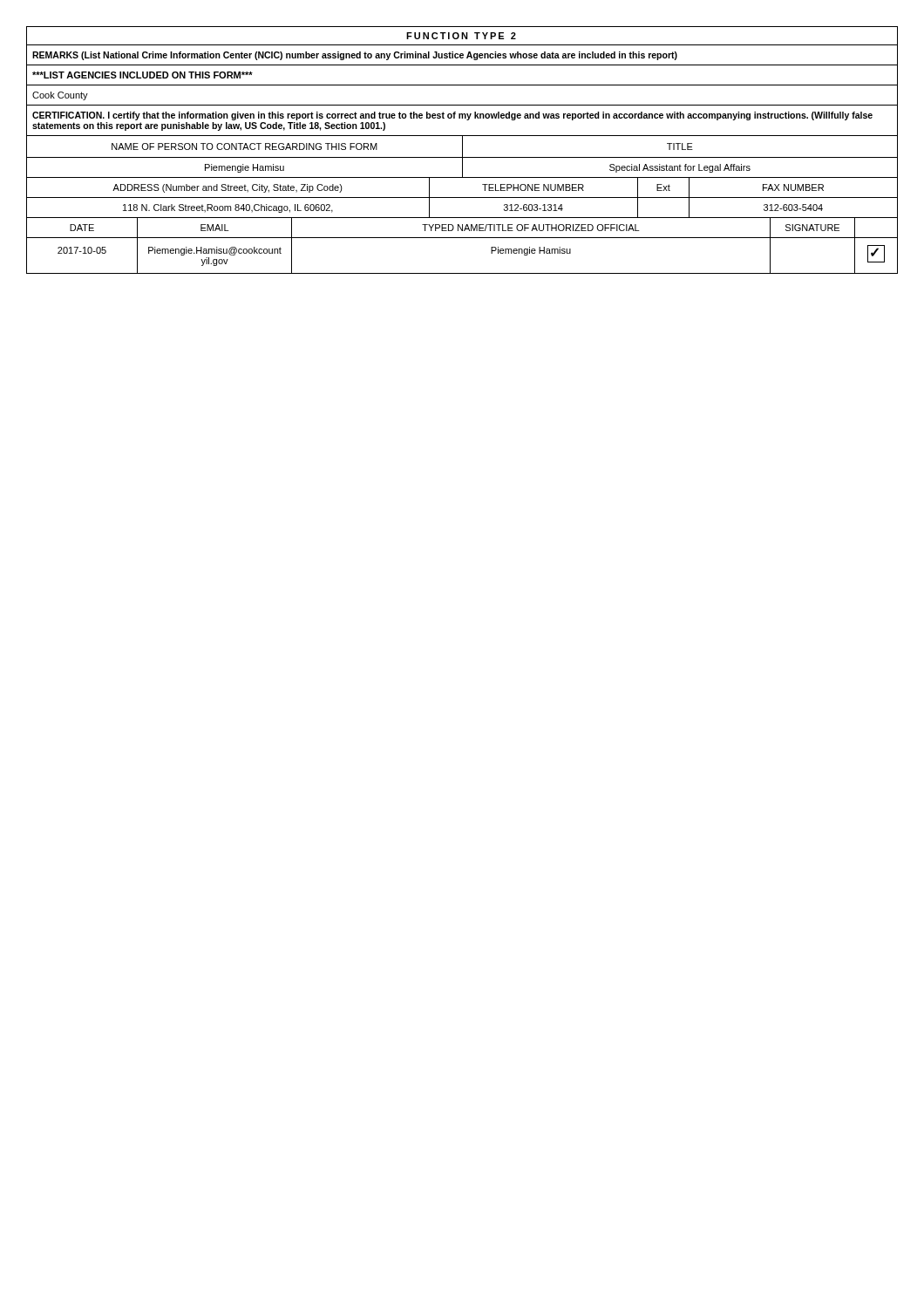Click where it says "LIST AGENCIES INCLUDED ON THIS FORM***"
This screenshot has height=1308, width=924.
point(142,75)
